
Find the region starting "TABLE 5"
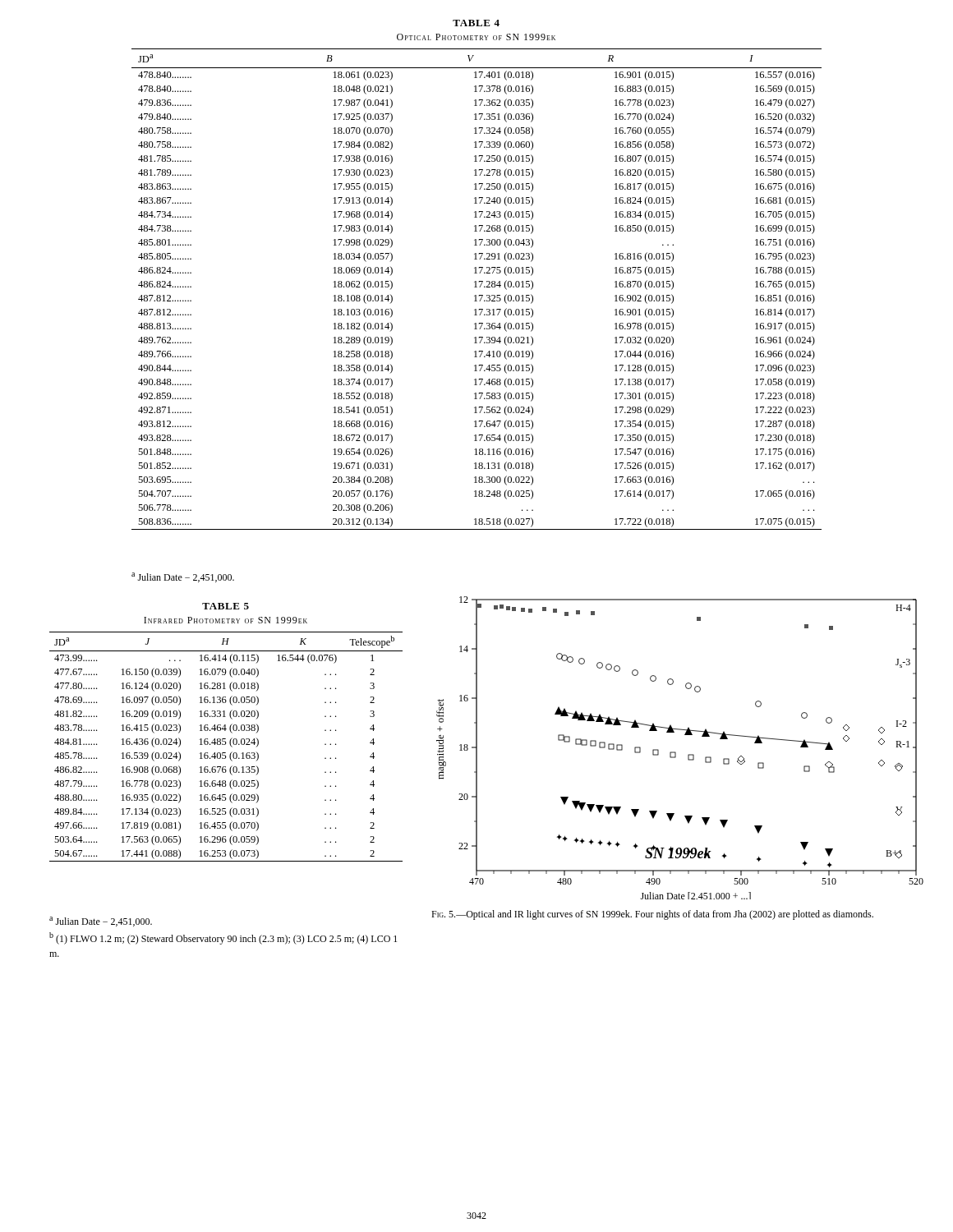[226, 606]
